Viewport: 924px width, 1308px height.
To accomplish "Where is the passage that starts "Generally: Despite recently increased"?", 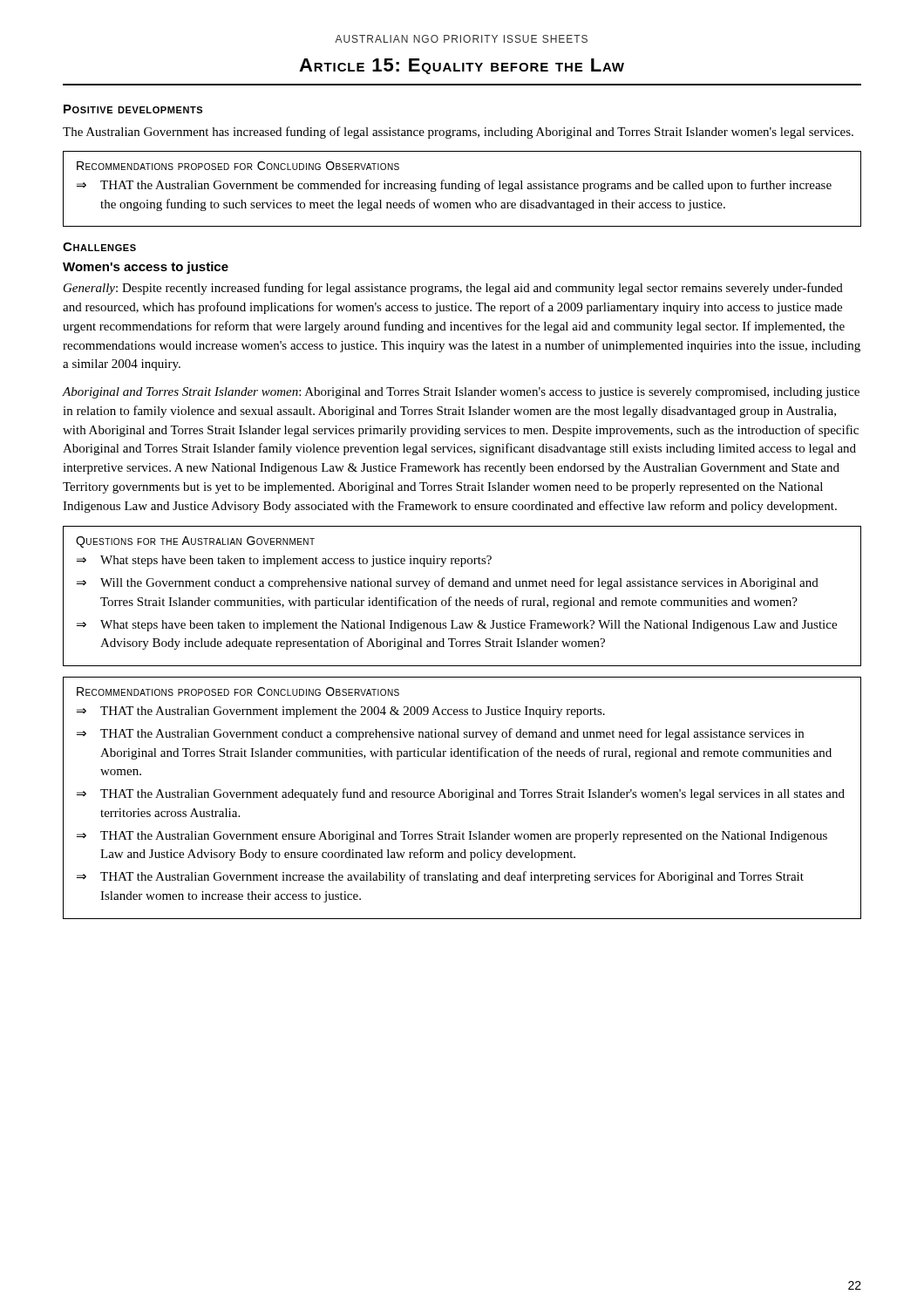I will click(x=462, y=326).
